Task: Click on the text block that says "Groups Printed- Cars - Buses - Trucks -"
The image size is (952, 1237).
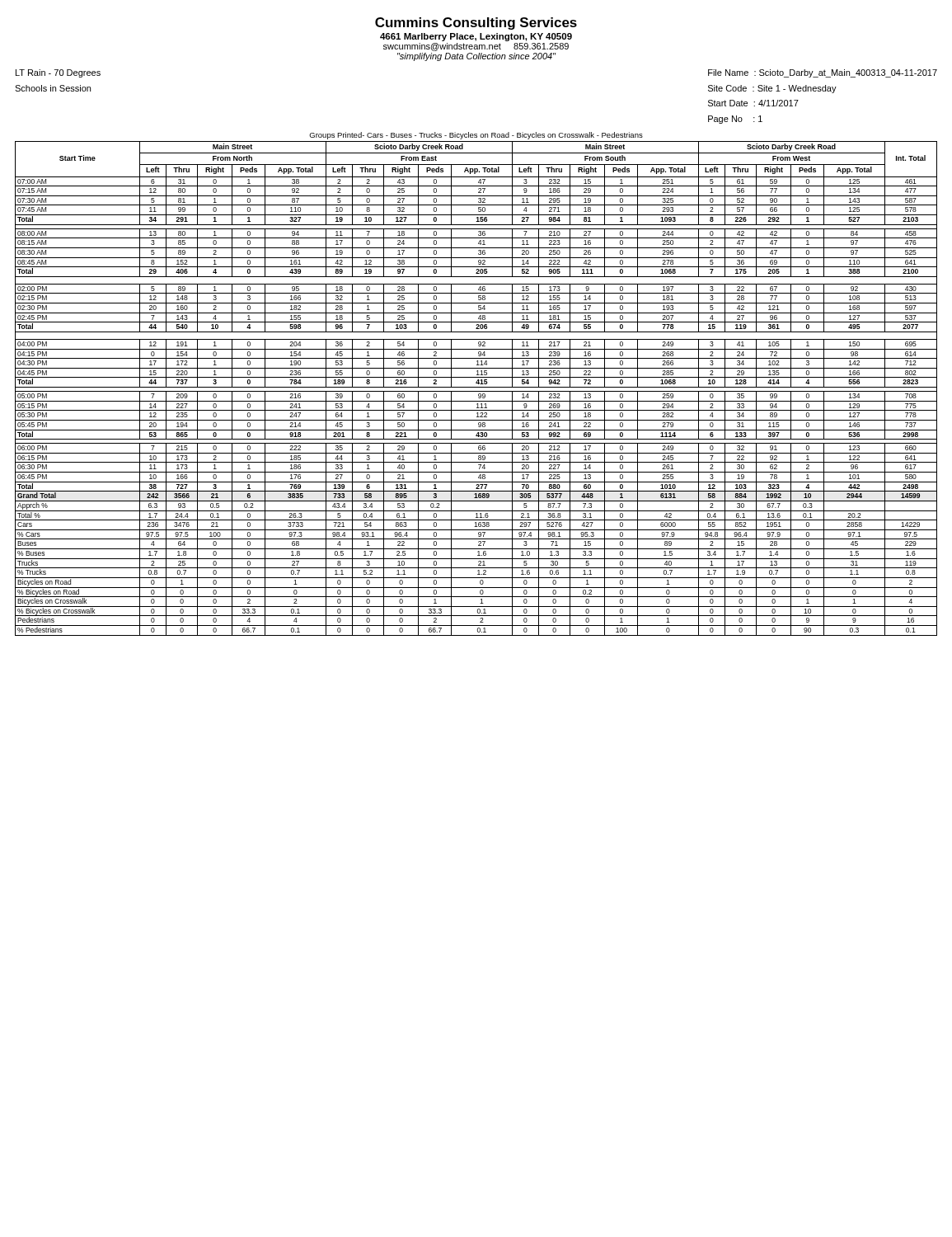Action: 476,135
